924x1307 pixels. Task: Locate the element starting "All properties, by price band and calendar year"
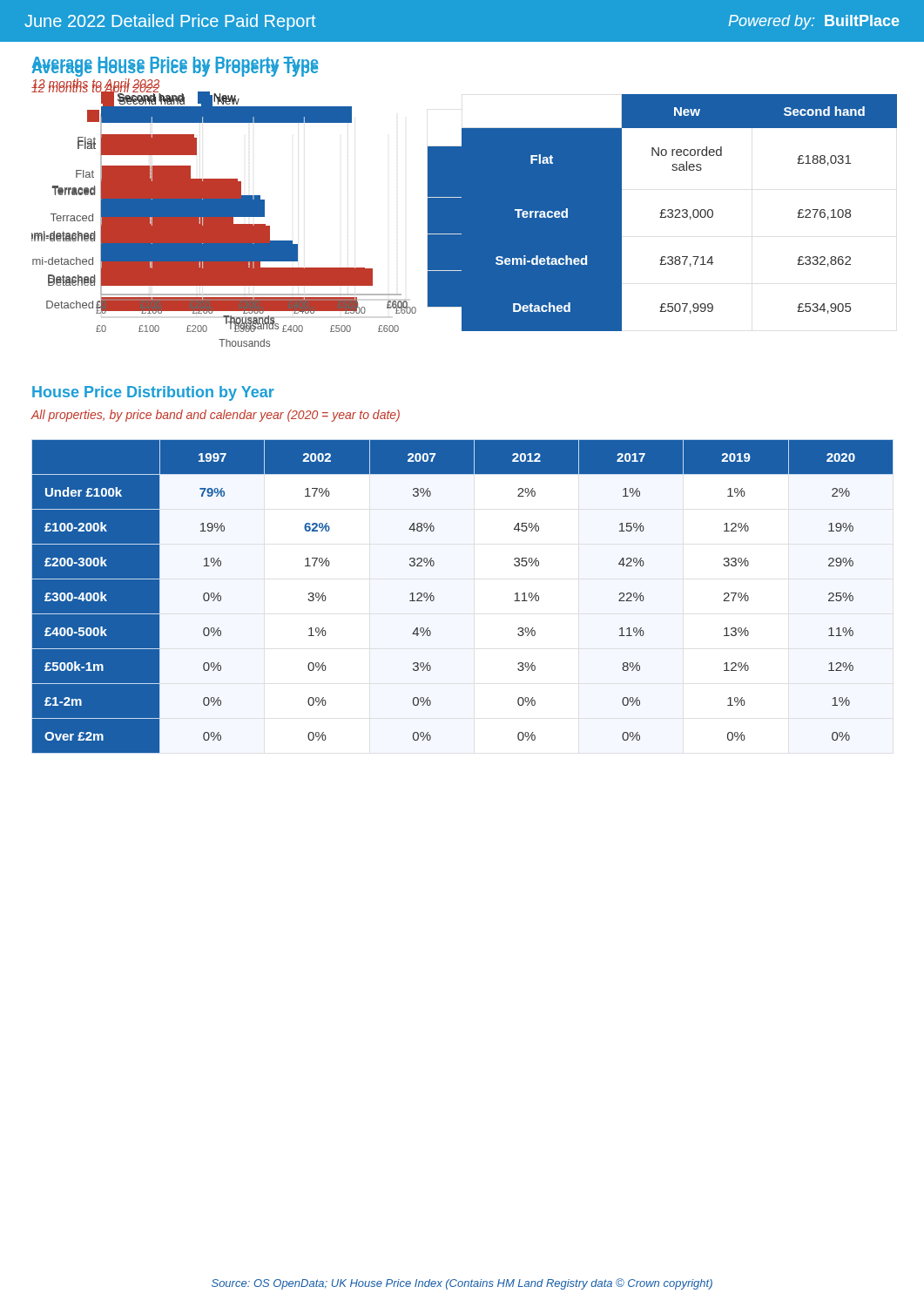click(x=216, y=415)
